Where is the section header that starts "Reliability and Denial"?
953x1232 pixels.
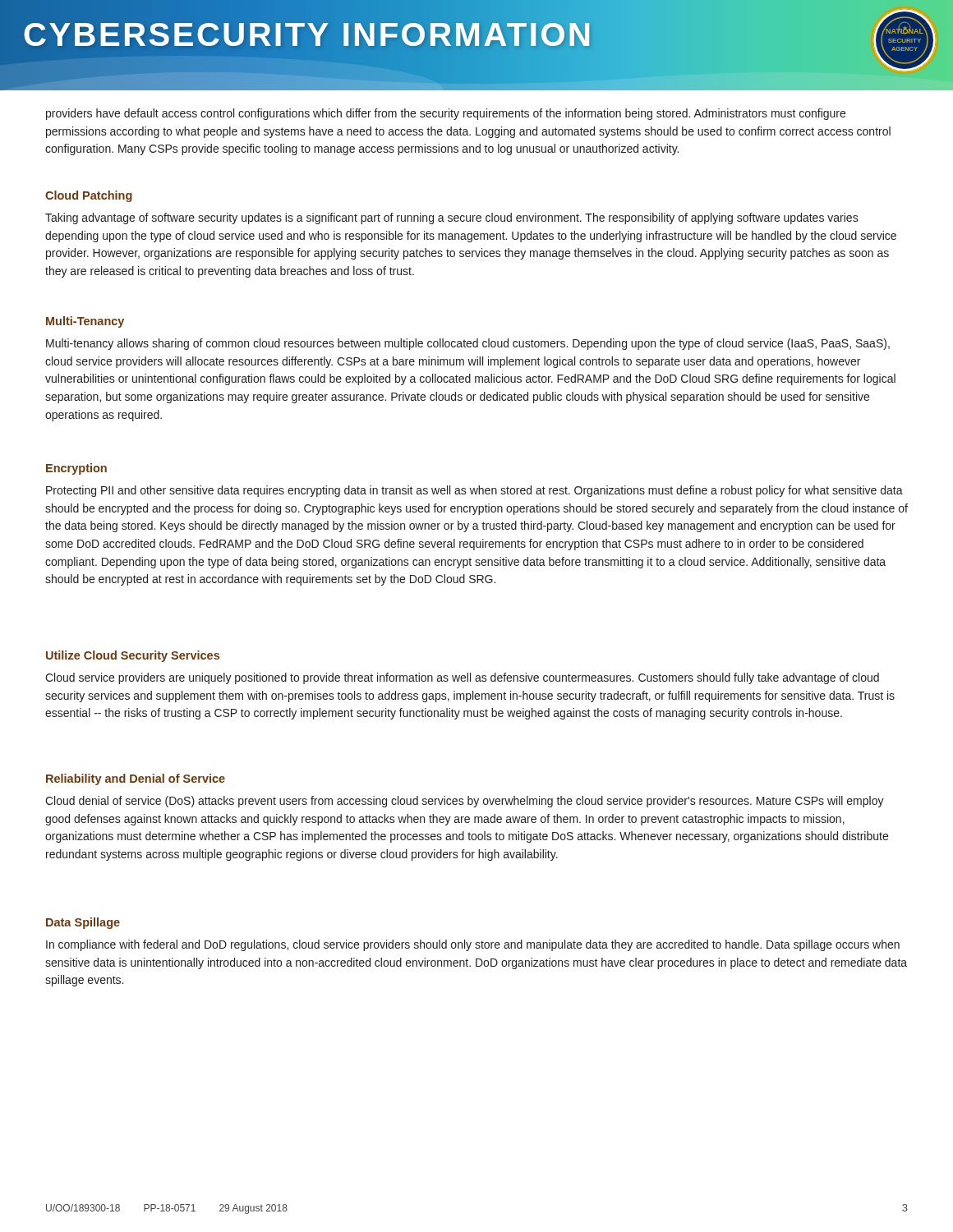pyautogui.click(x=136, y=779)
